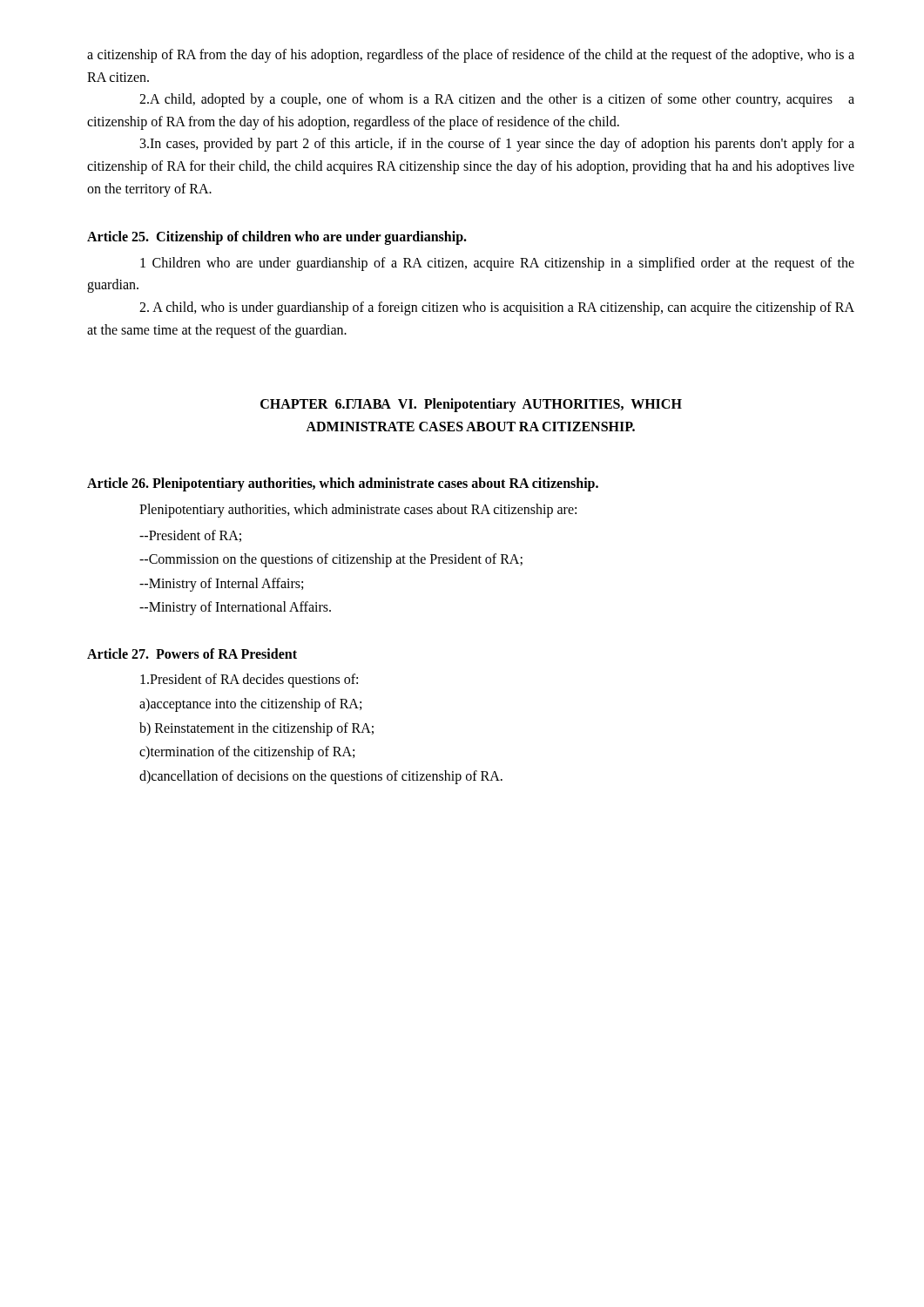Find the passage starting "Article 27. Powers of RA President"

(x=192, y=654)
